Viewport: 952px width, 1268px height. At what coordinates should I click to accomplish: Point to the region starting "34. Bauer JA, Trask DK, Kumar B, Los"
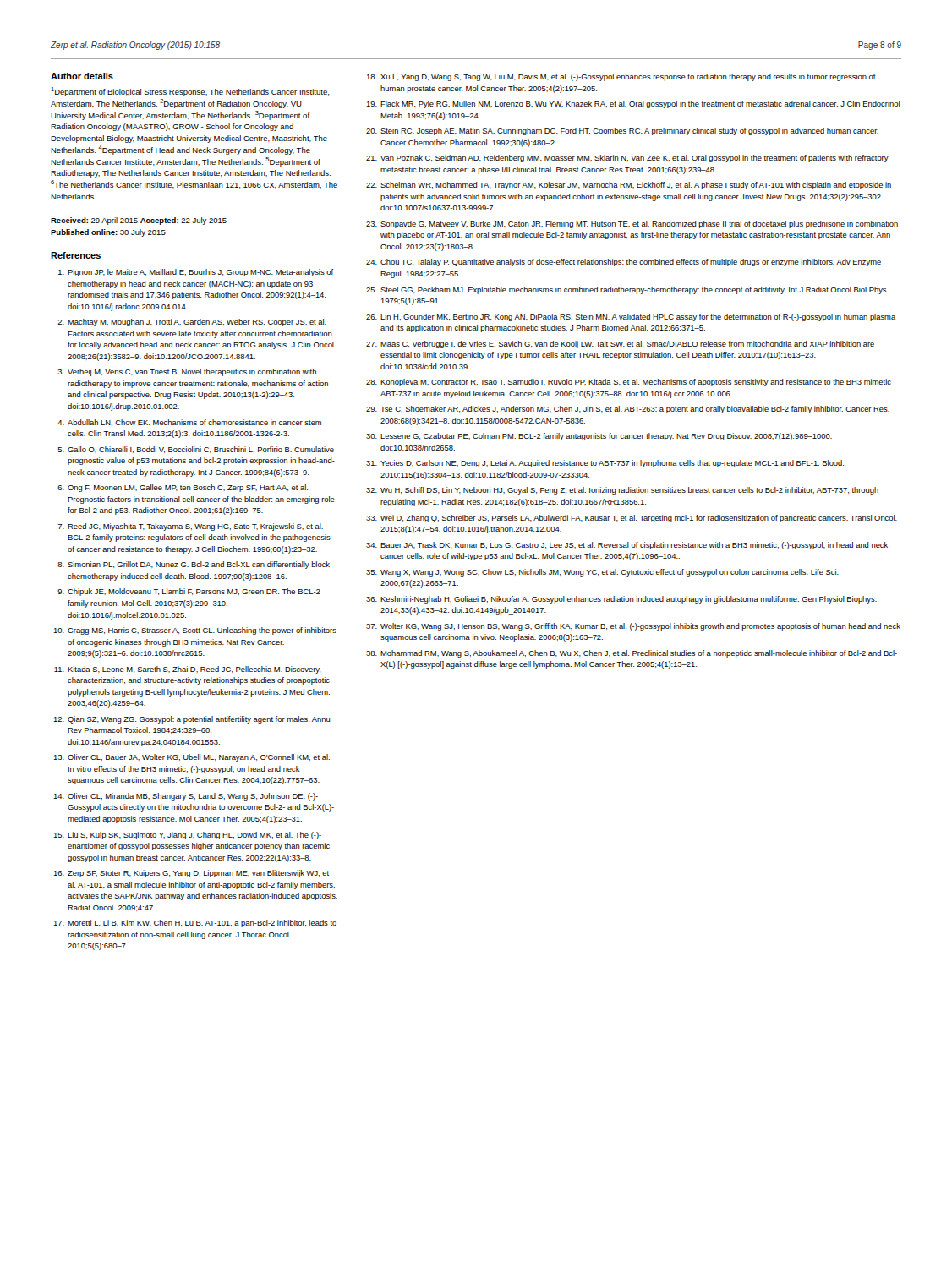(632, 550)
